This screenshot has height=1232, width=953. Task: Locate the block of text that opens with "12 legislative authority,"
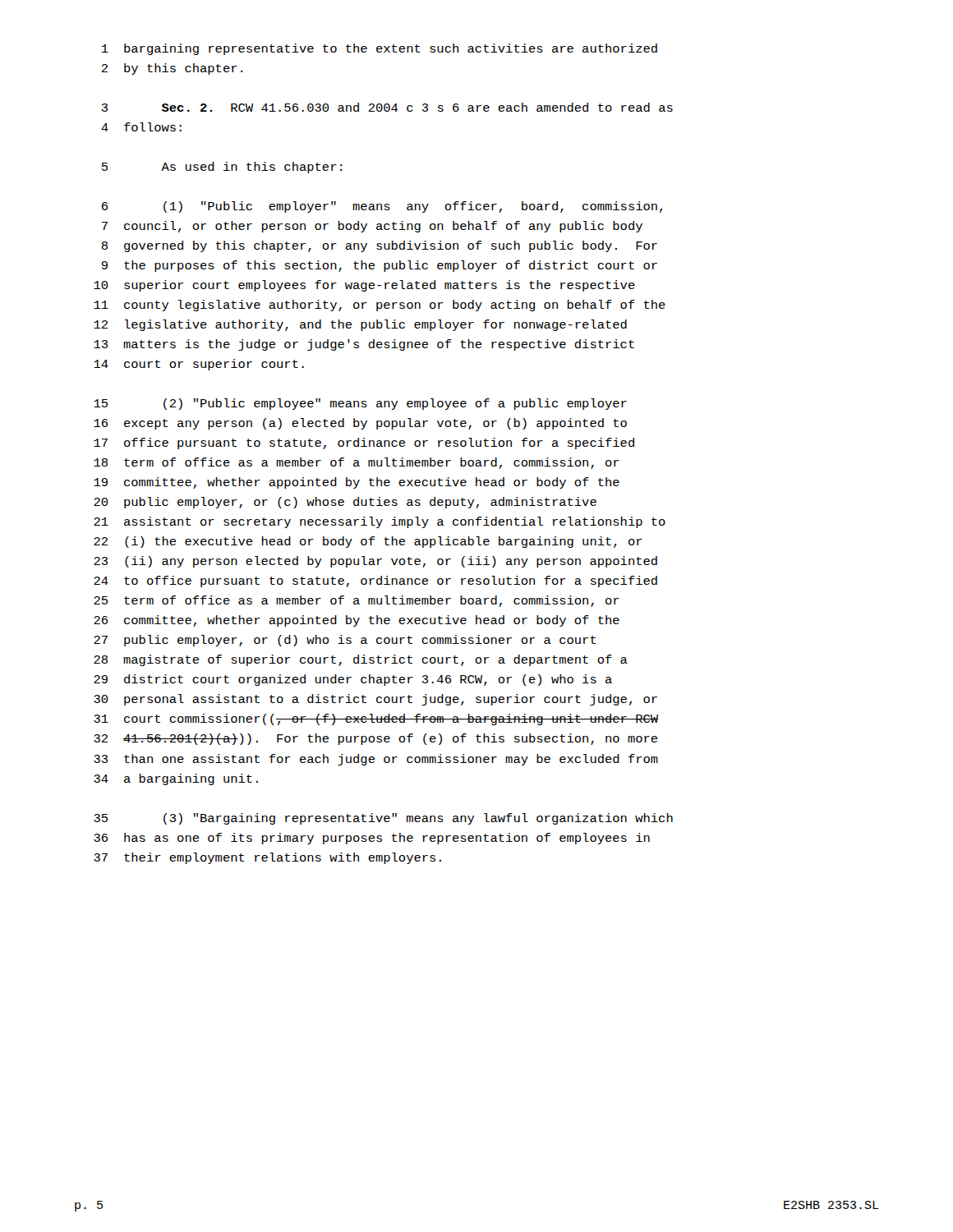[476, 325]
